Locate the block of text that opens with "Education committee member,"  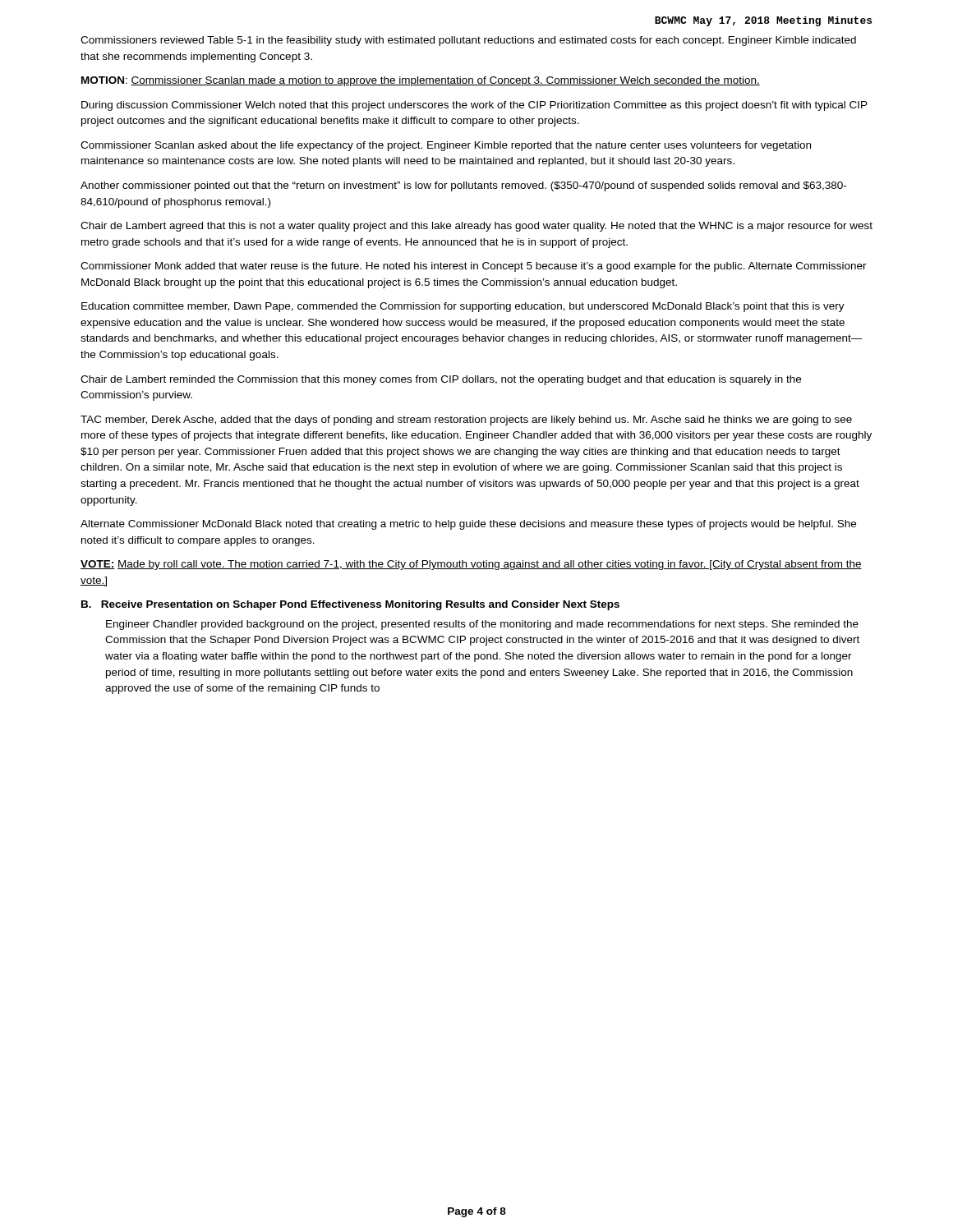point(476,331)
